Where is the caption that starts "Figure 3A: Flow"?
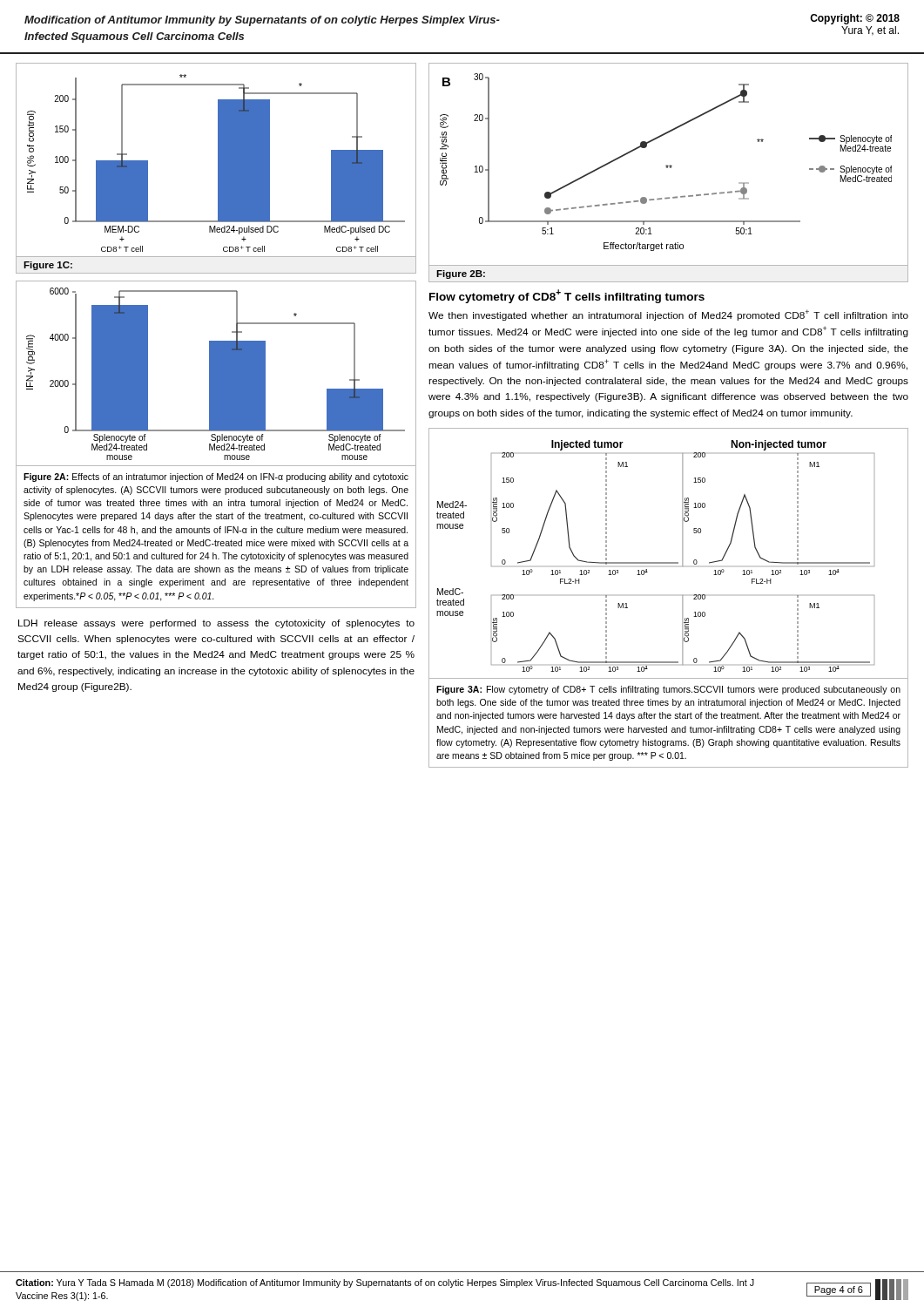 [668, 722]
